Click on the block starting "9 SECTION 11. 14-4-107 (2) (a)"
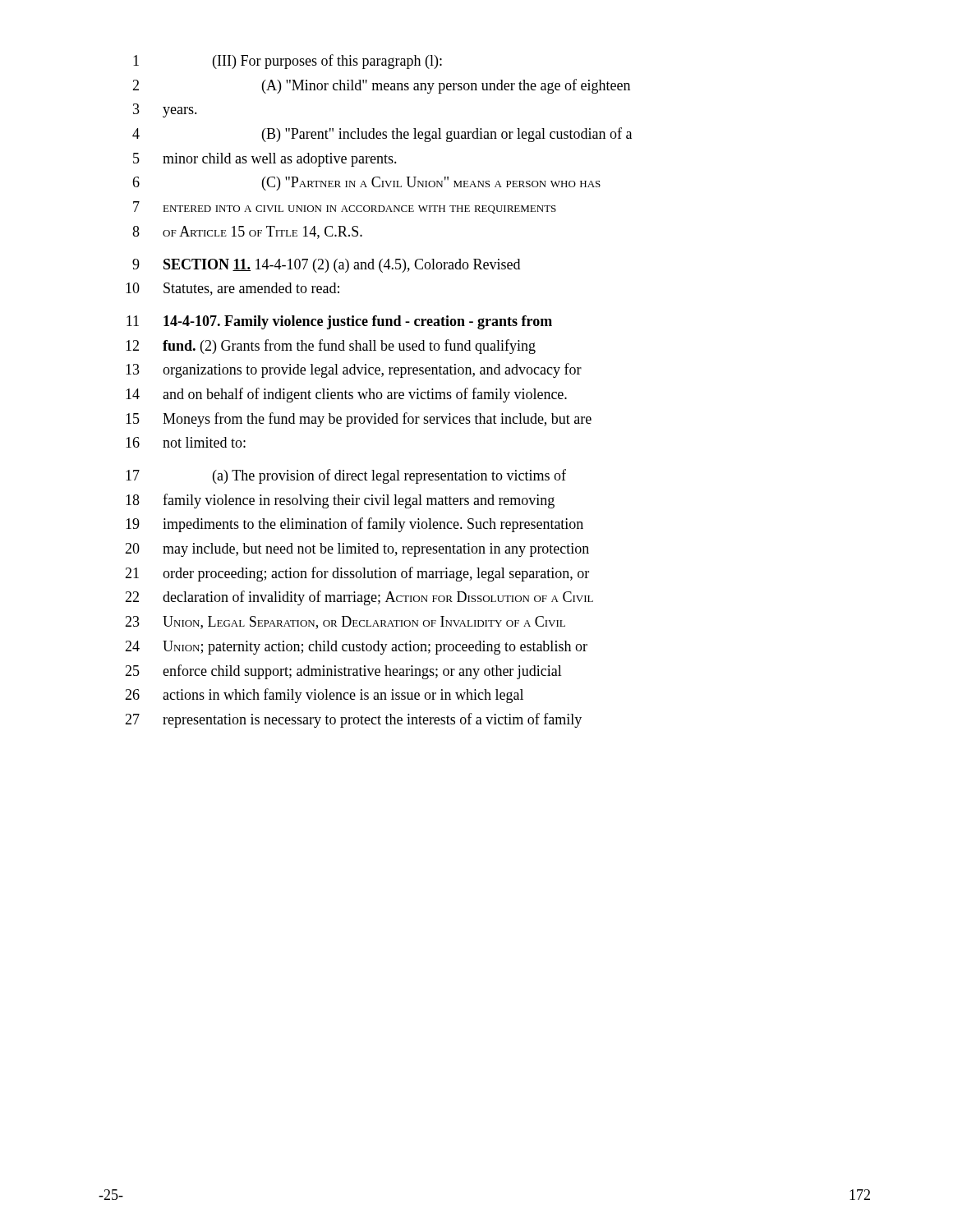This screenshot has width=953, height=1232. coord(485,265)
